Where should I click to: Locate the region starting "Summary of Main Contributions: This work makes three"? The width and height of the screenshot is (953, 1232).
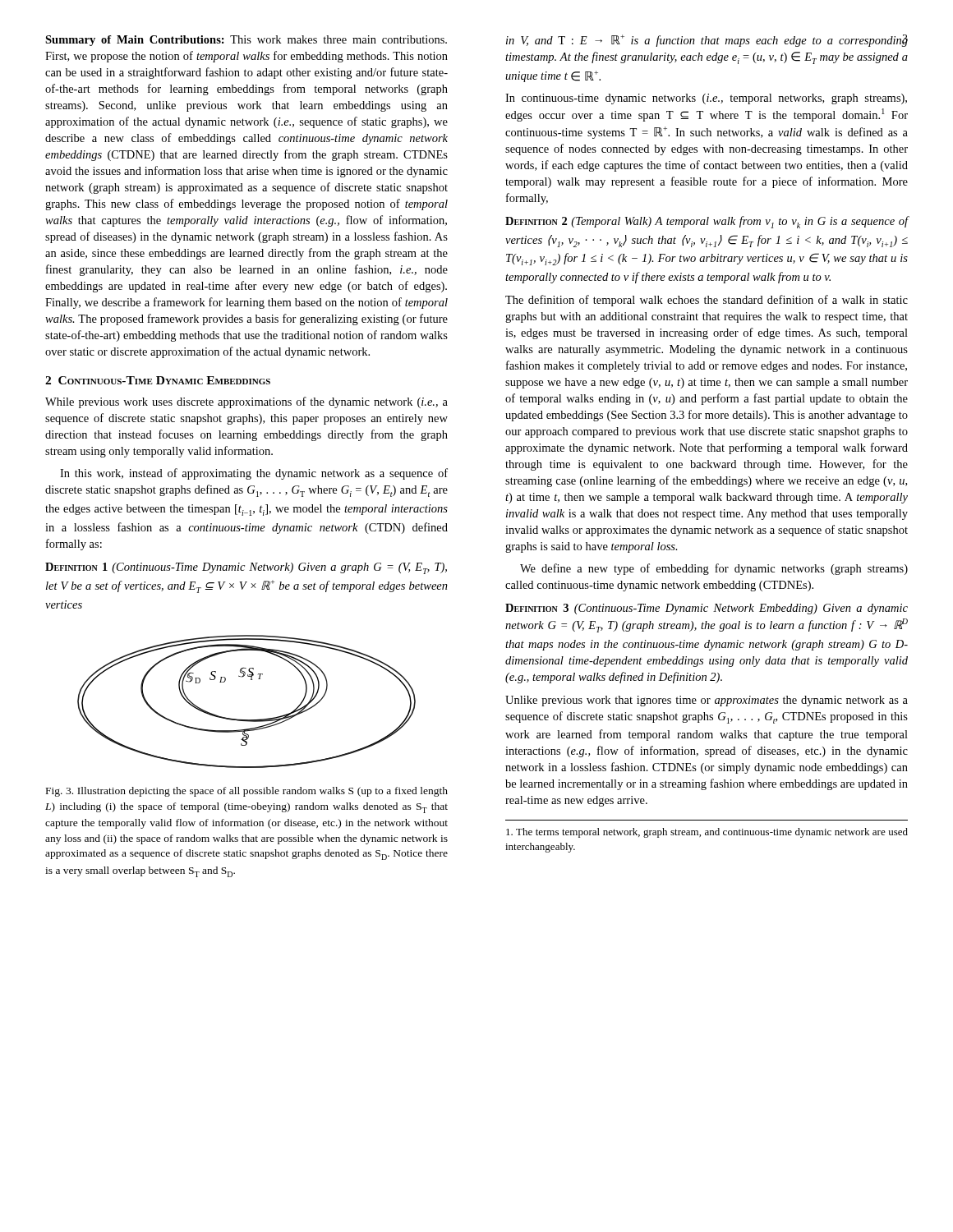point(246,195)
